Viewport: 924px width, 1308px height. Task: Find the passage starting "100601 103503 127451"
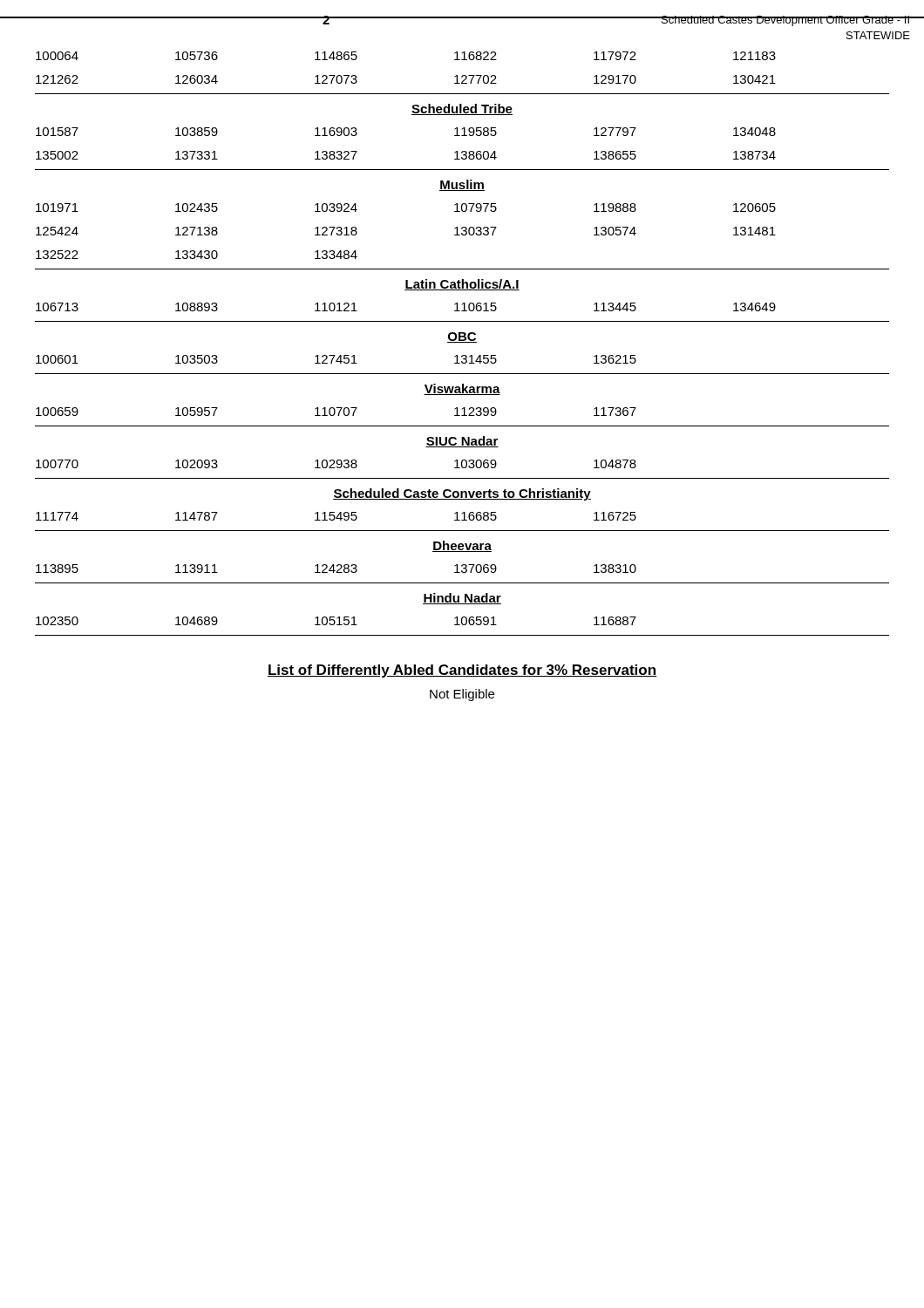click(x=336, y=359)
